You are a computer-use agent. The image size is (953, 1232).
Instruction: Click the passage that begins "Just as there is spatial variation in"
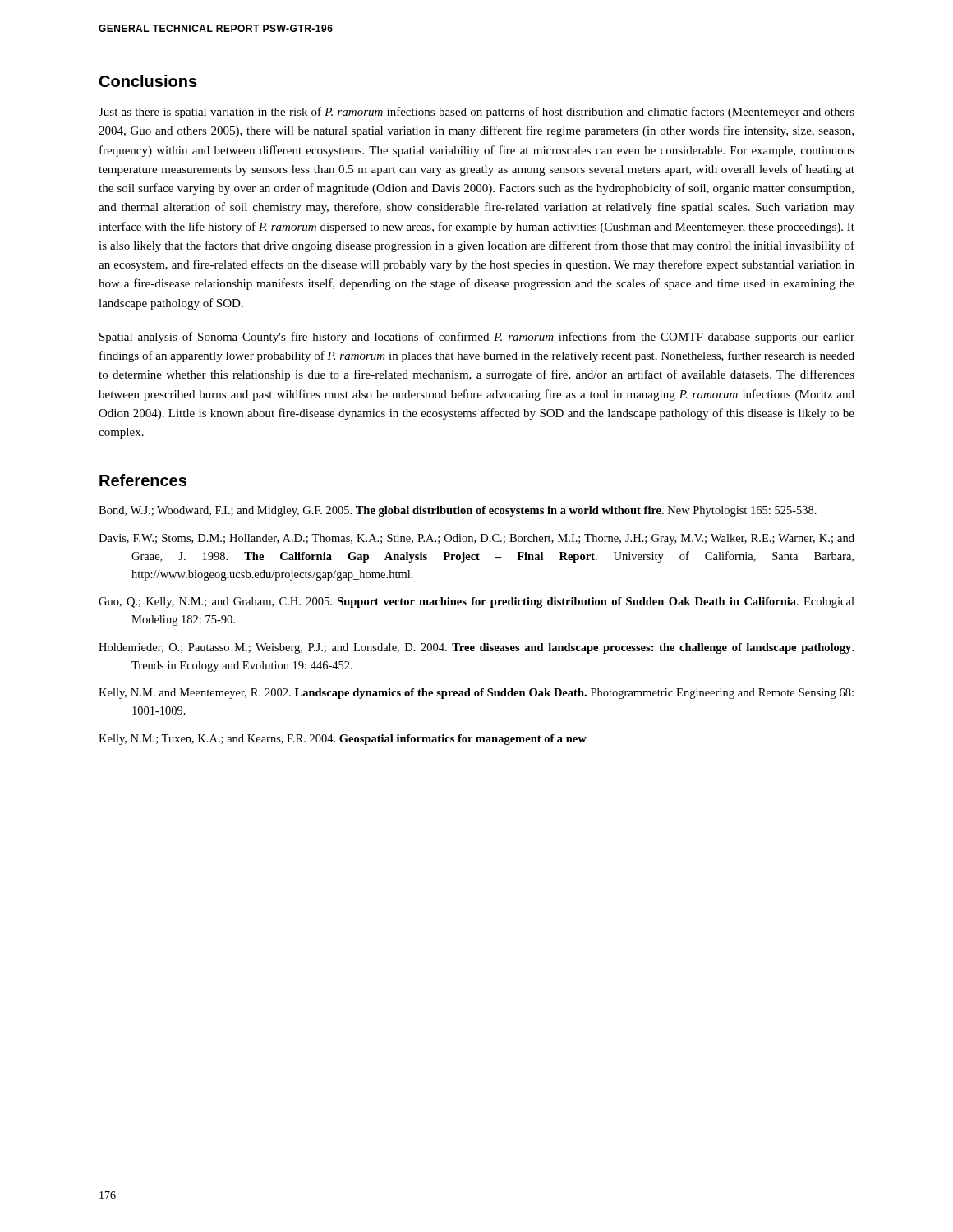click(x=476, y=207)
